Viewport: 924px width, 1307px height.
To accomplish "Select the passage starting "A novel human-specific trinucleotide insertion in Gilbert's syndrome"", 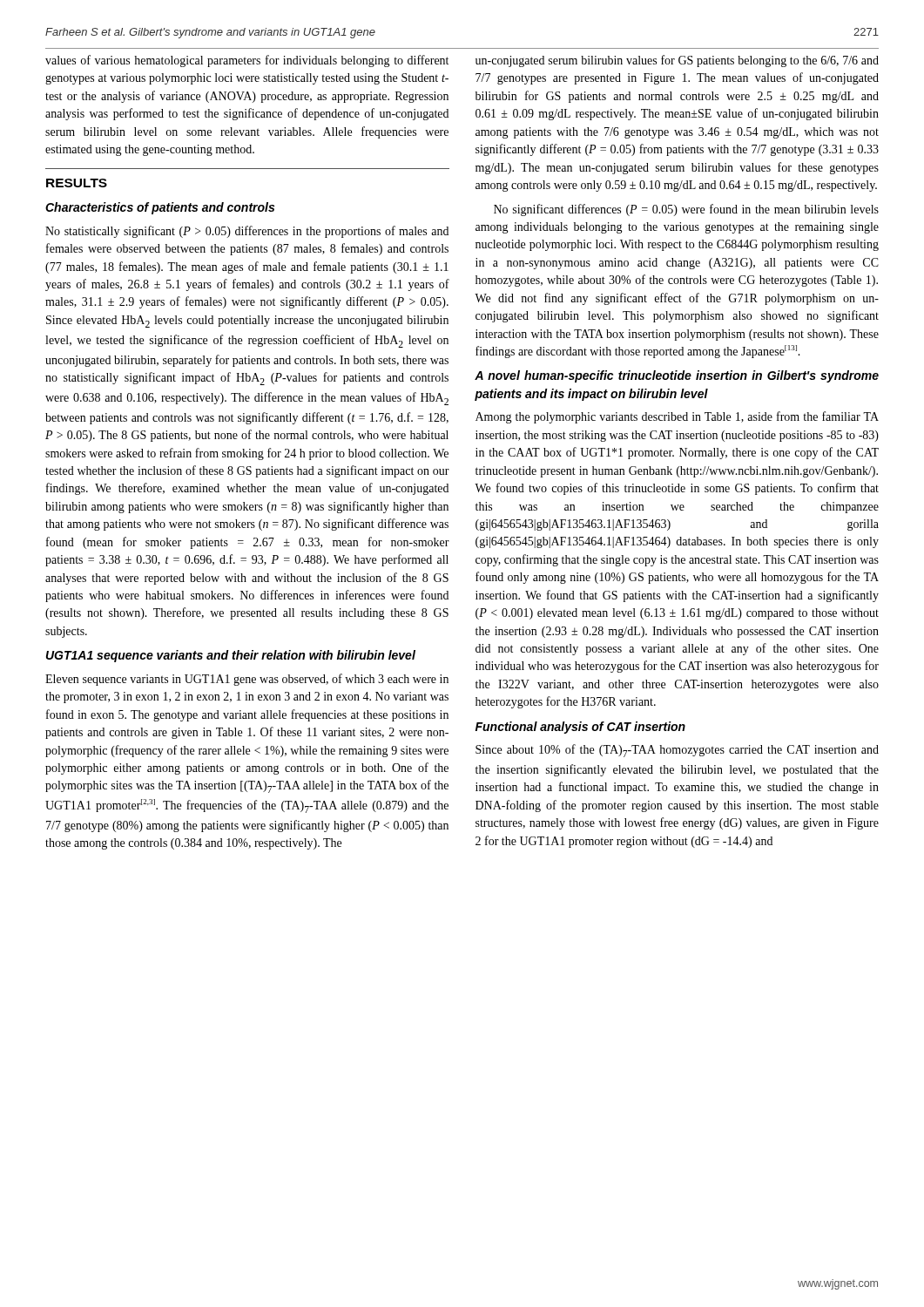I will tap(677, 385).
